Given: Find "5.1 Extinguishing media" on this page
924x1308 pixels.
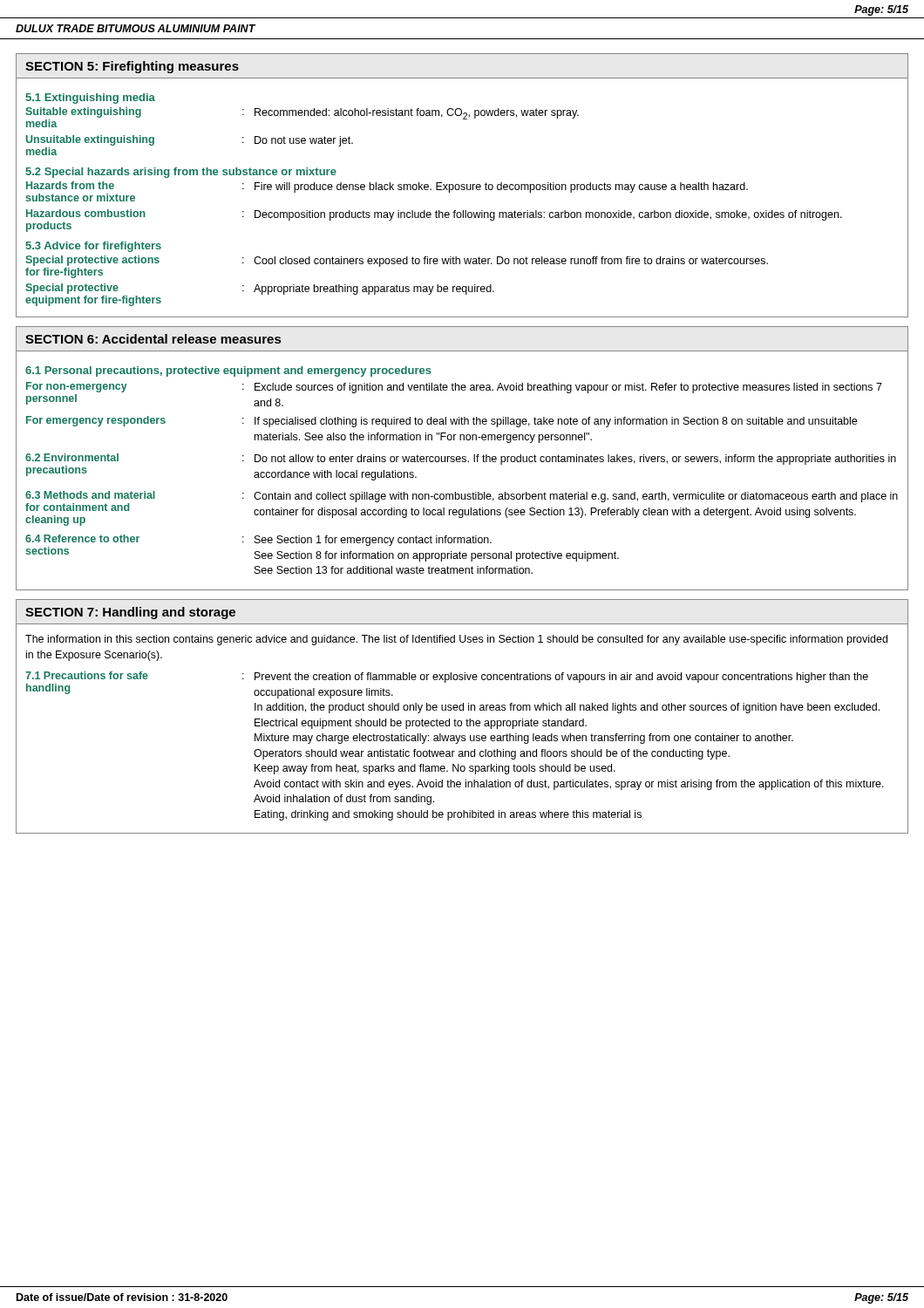Looking at the screenshot, I should (90, 97).
